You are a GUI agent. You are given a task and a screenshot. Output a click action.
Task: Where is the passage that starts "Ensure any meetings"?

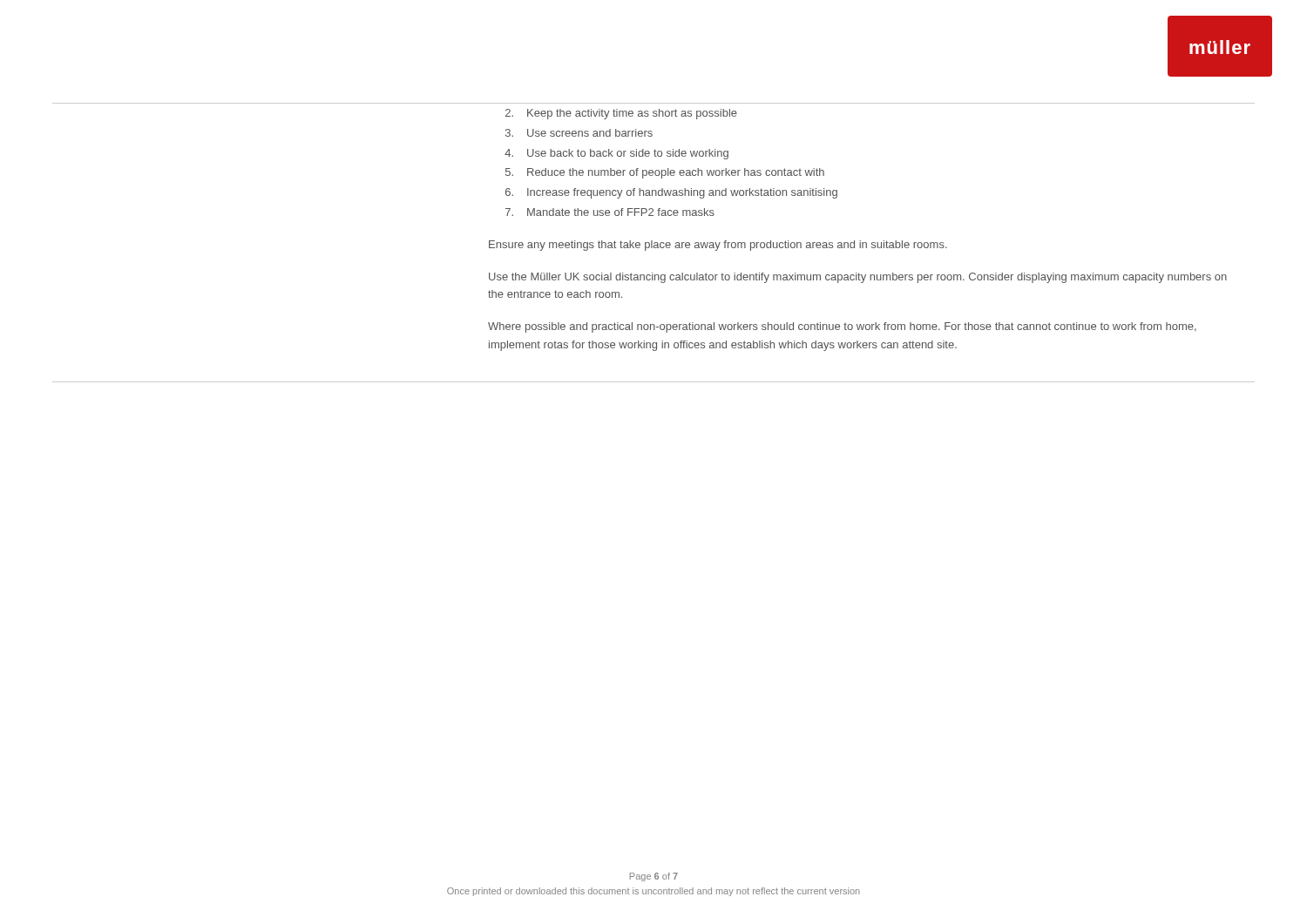click(x=718, y=244)
